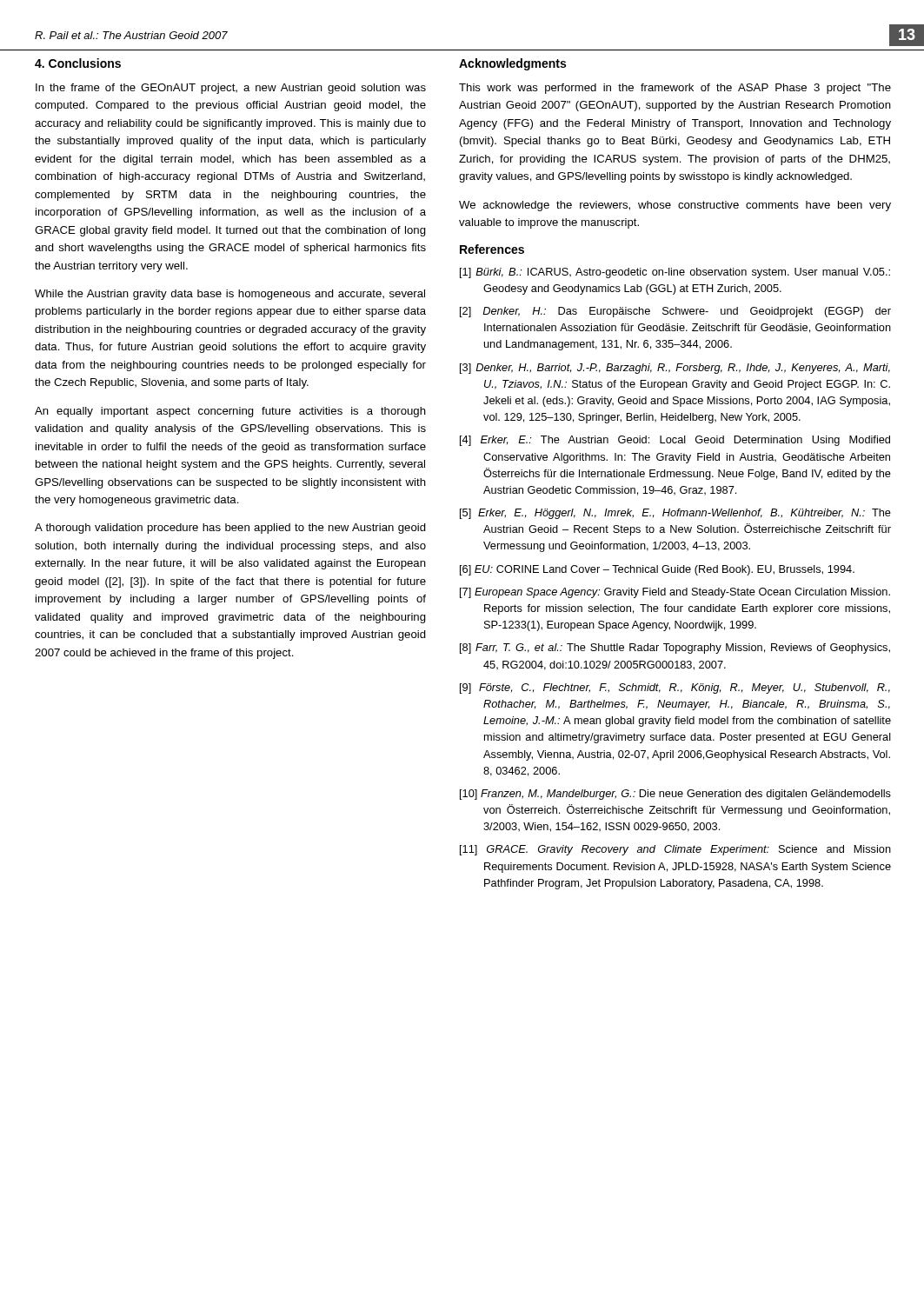
Task: Find the list item with the text "[2] Denker, H.: Das Europäische"
Action: (x=675, y=327)
